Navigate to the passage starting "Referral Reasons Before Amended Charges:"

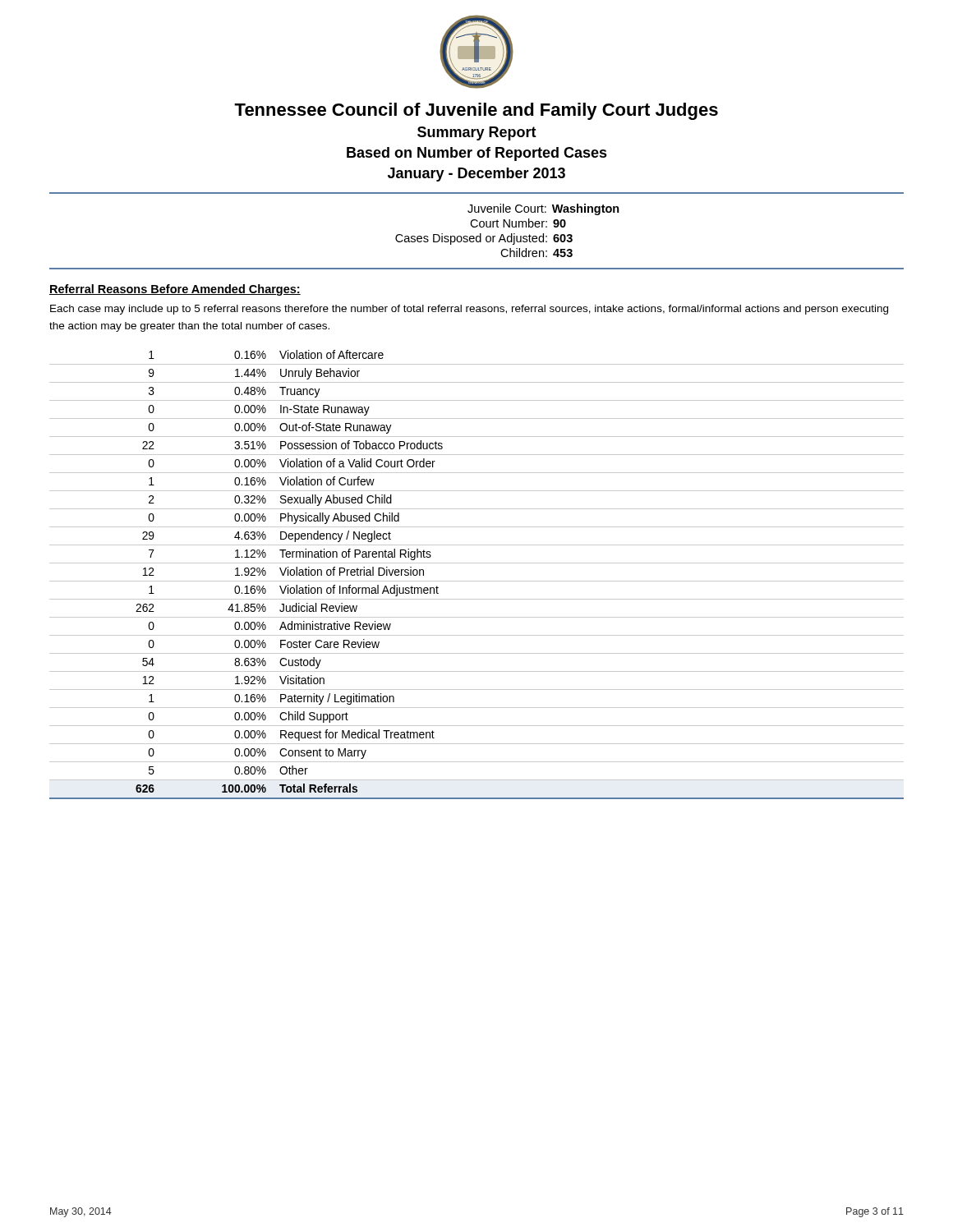point(175,289)
